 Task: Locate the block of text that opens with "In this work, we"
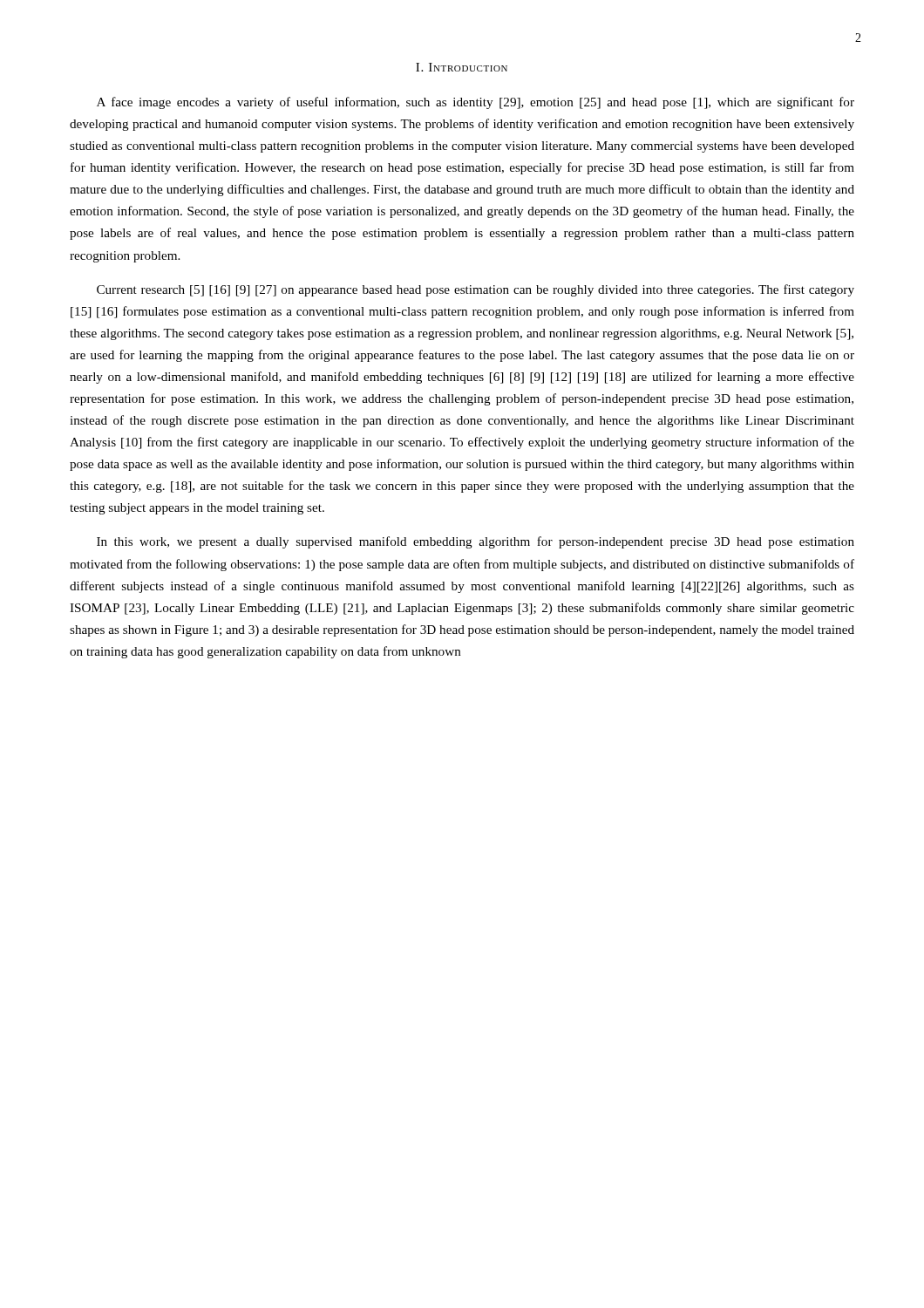(x=462, y=596)
